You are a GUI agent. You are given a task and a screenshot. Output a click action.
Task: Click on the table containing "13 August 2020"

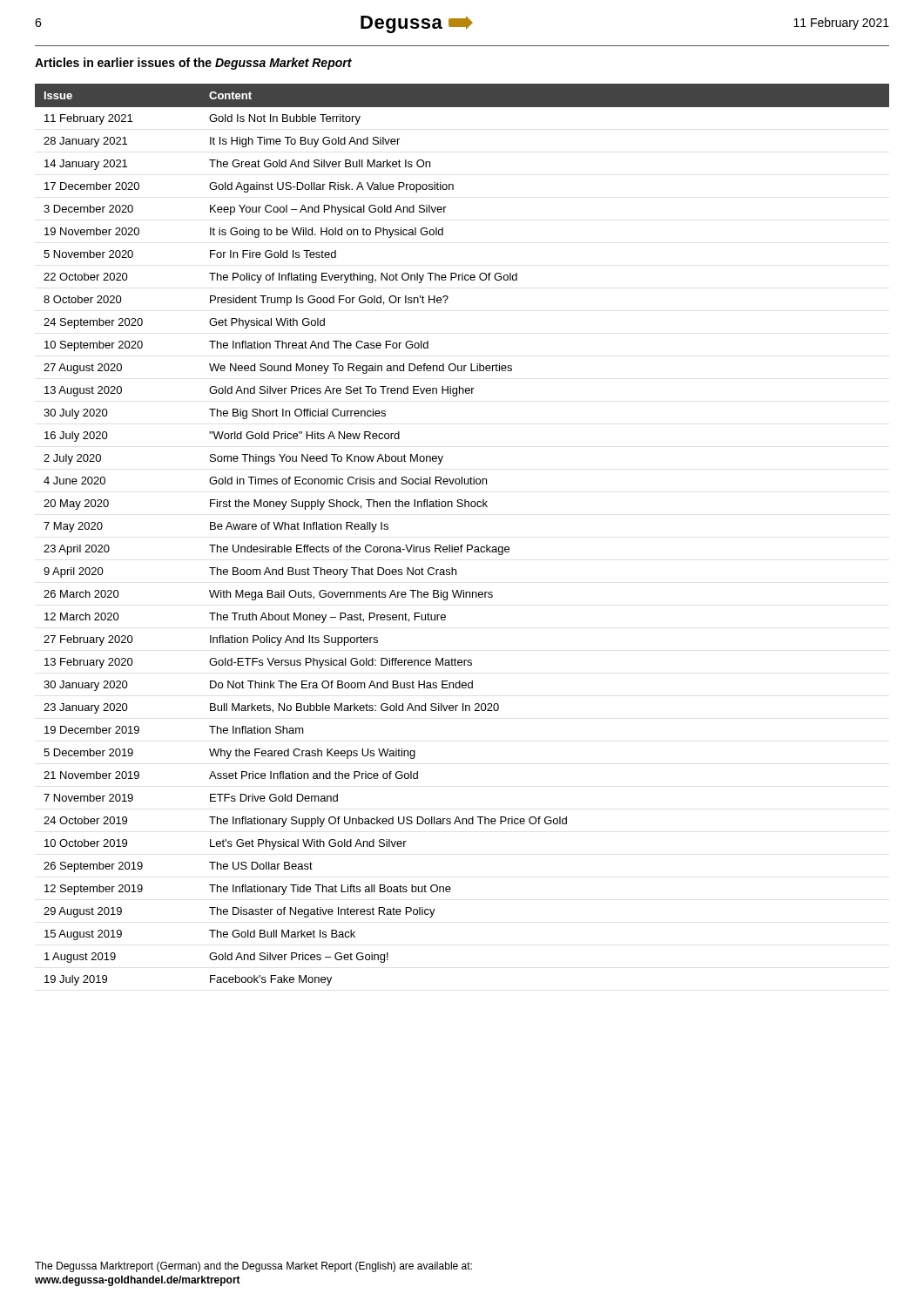tap(462, 537)
